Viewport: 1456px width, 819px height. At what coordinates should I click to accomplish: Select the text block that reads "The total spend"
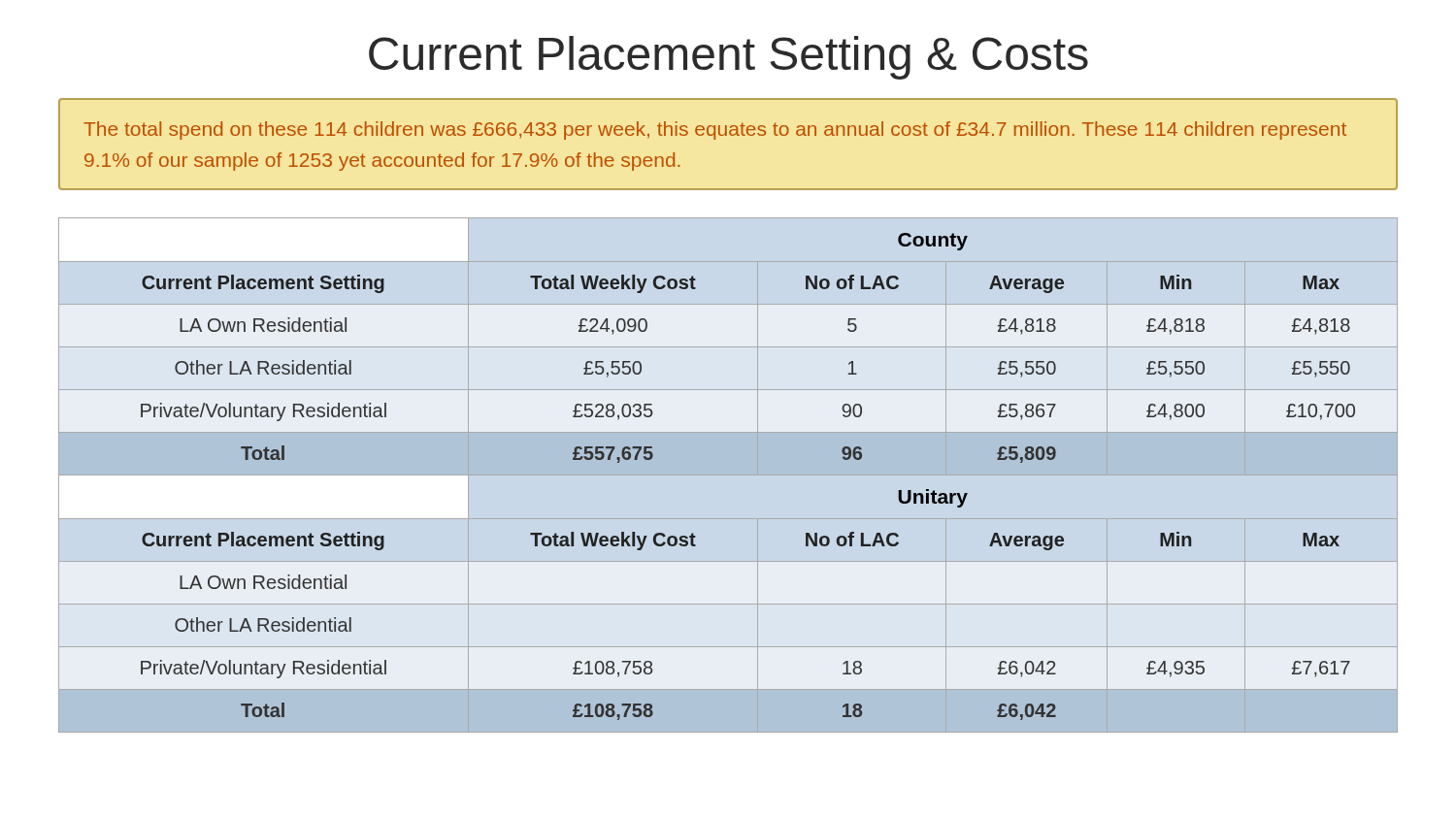point(715,144)
